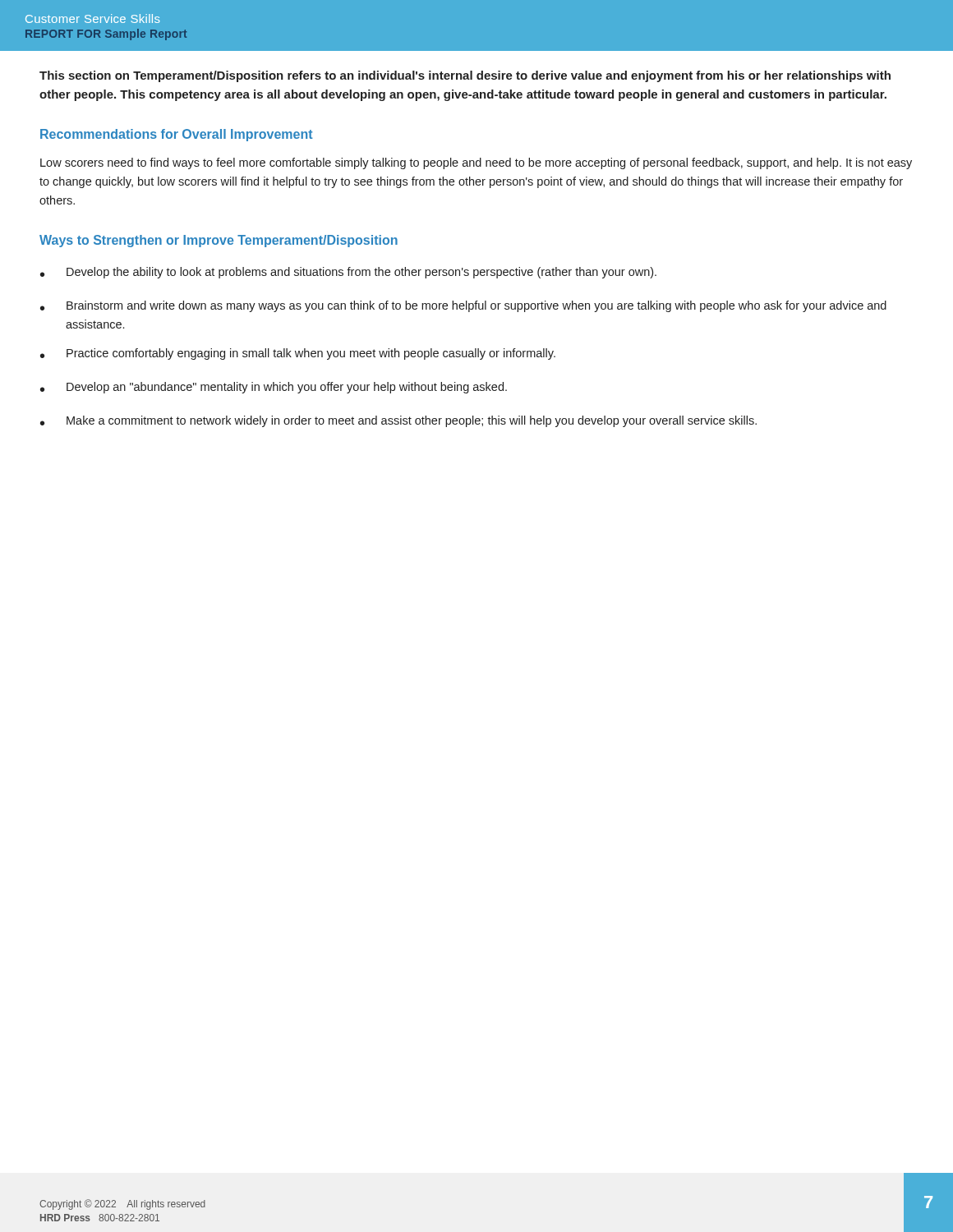Click on the text block containing "This section on Temperament/Disposition refers to"
953x1232 pixels.
point(465,85)
